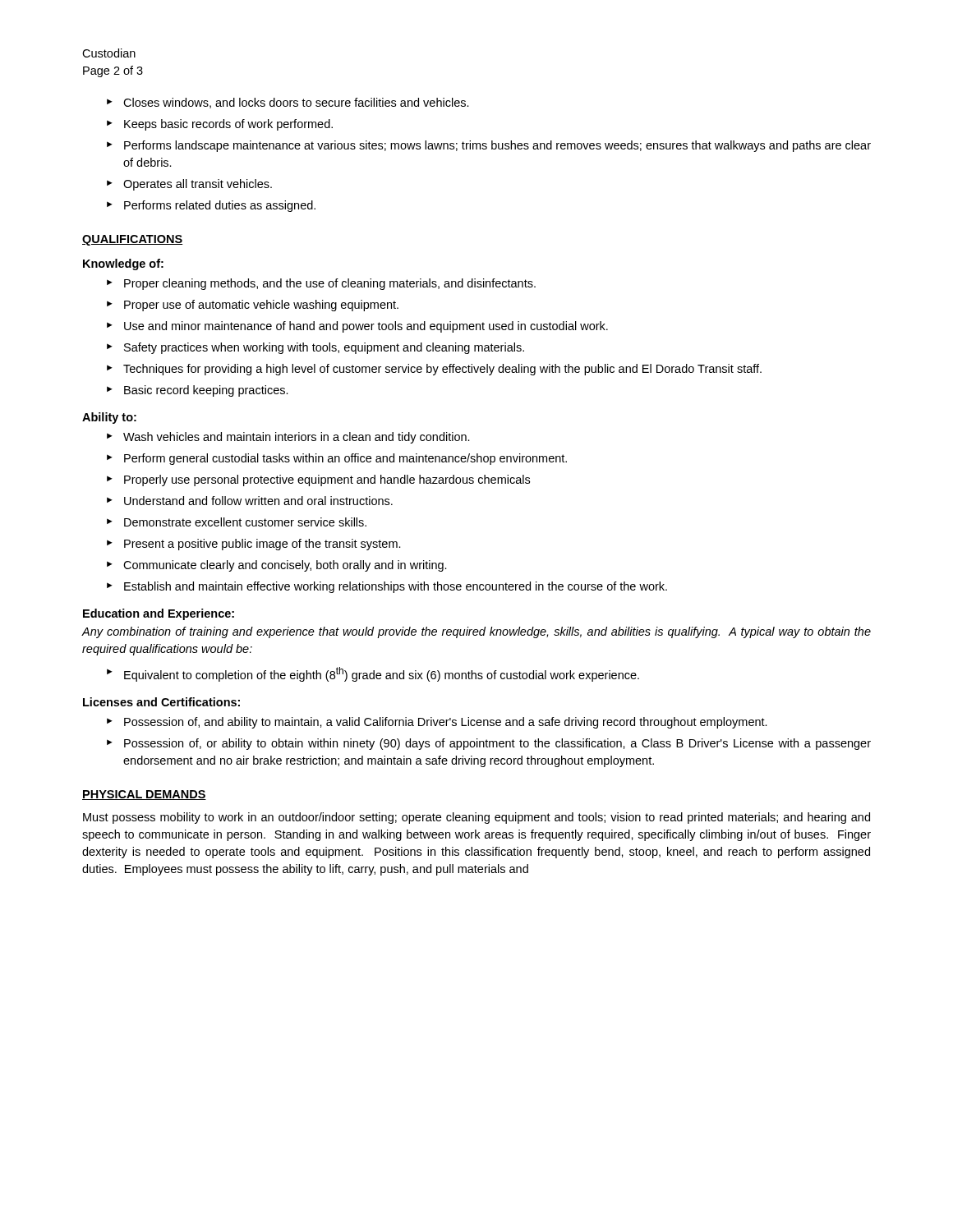Find the block starting "Basic record keeping"
Viewport: 953px width, 1232px height.
click(206, 390)
